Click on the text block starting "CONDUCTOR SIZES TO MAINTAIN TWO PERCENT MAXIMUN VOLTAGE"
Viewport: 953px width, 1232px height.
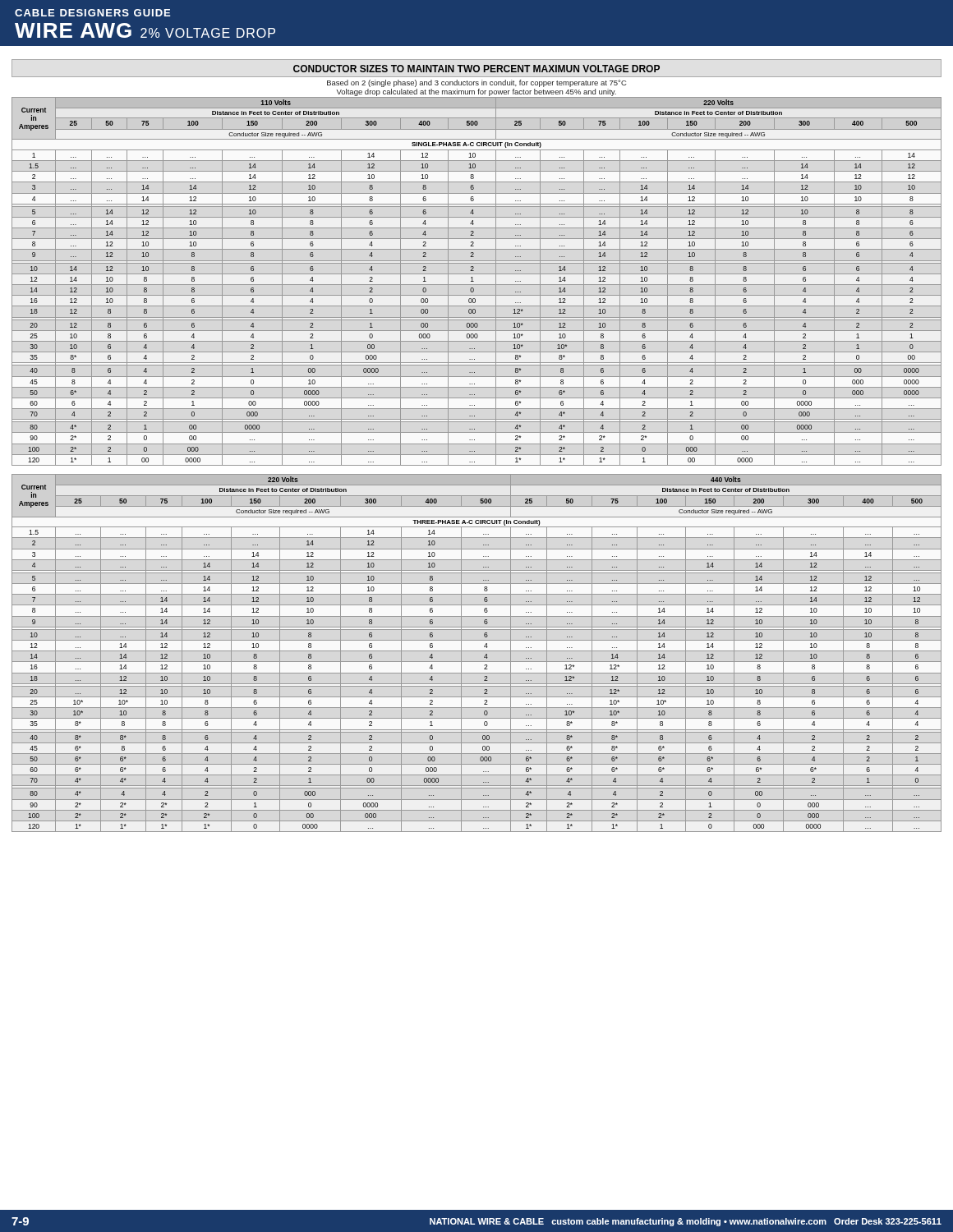coord(476,69)
